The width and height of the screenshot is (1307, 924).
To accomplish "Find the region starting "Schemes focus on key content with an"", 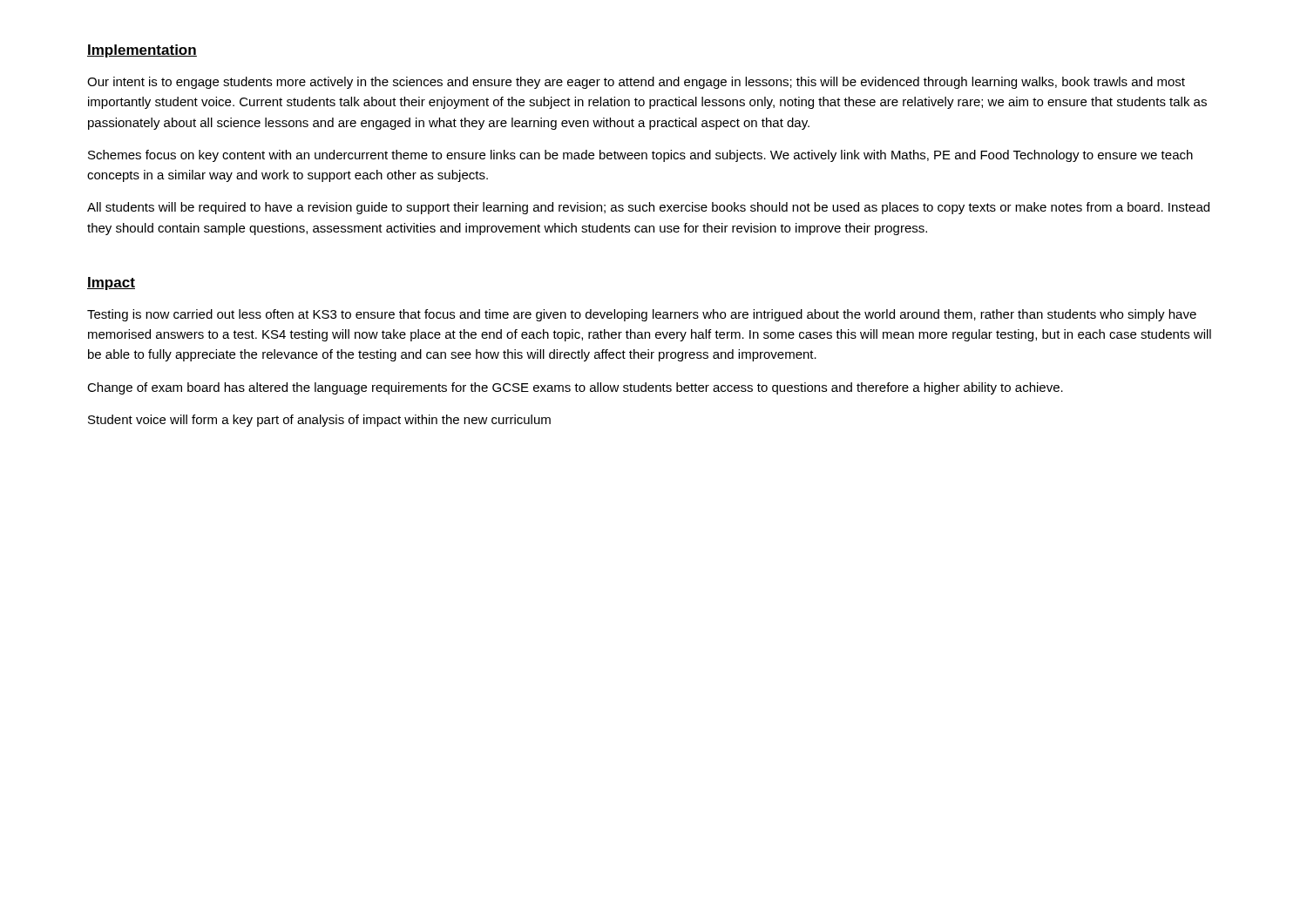I will pyautogui.click(x=640, y=164).
